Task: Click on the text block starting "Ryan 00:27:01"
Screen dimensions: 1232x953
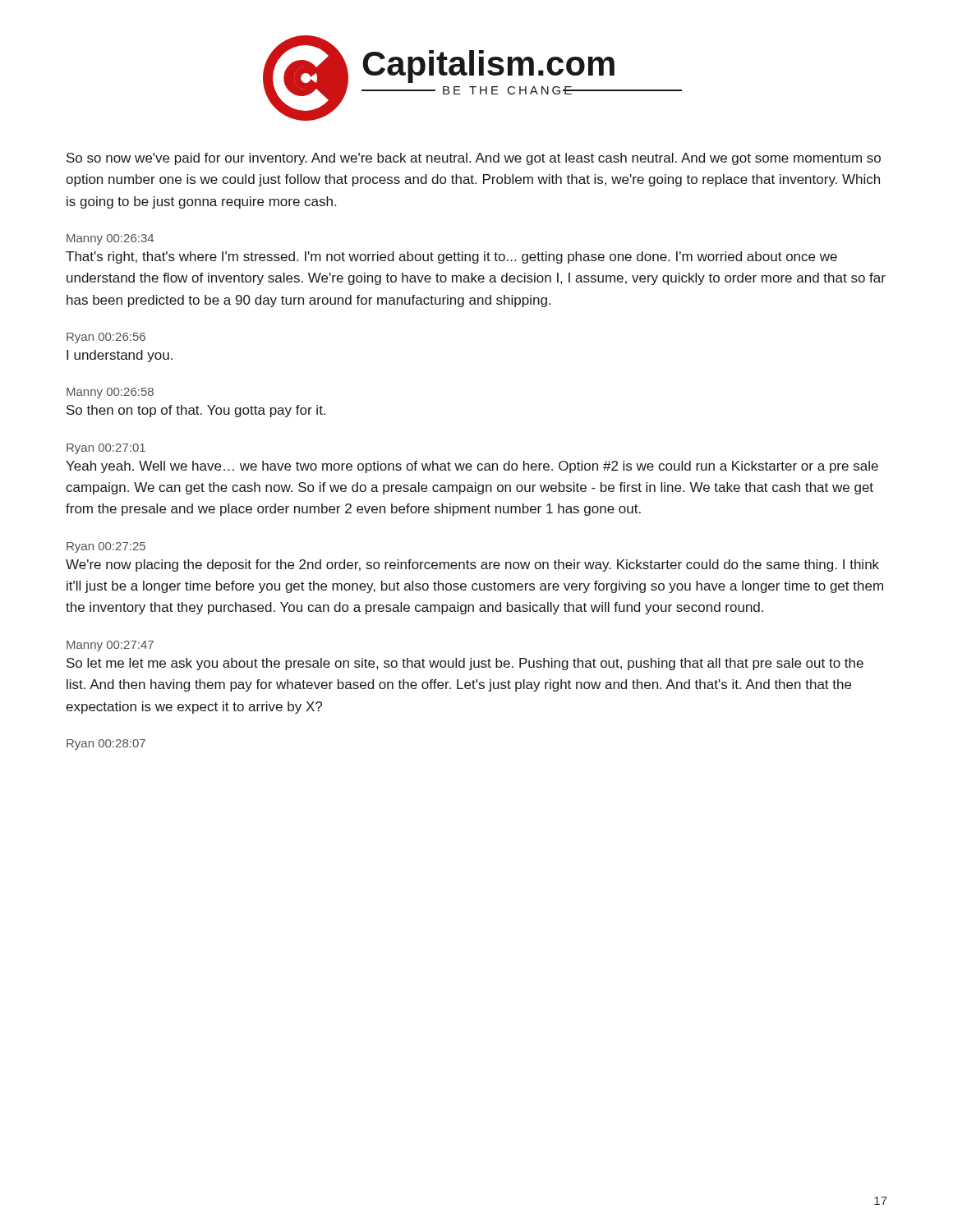Action: (x=106, y=447)
